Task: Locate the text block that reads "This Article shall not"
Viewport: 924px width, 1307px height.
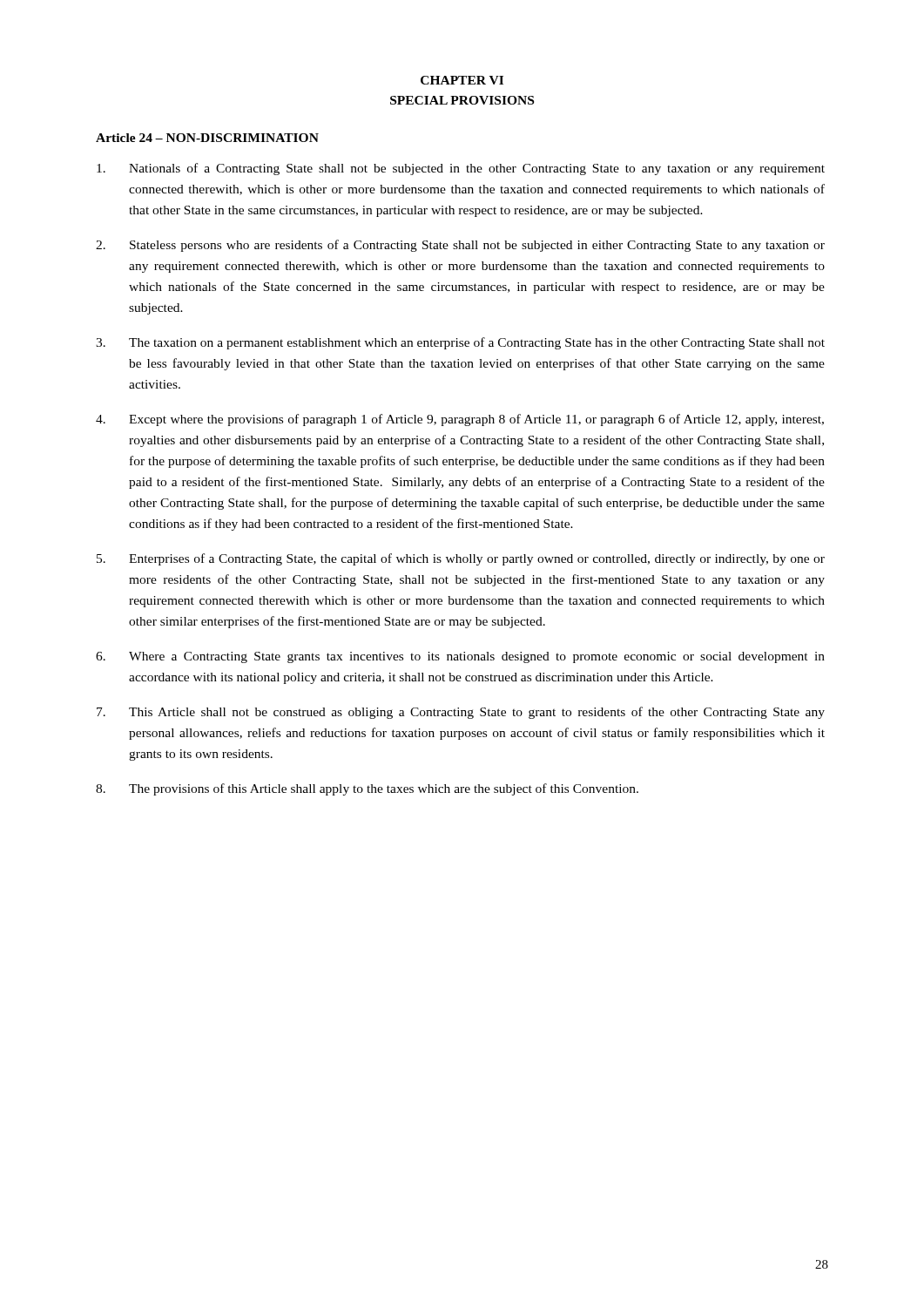Action: (x=460, y=733)
